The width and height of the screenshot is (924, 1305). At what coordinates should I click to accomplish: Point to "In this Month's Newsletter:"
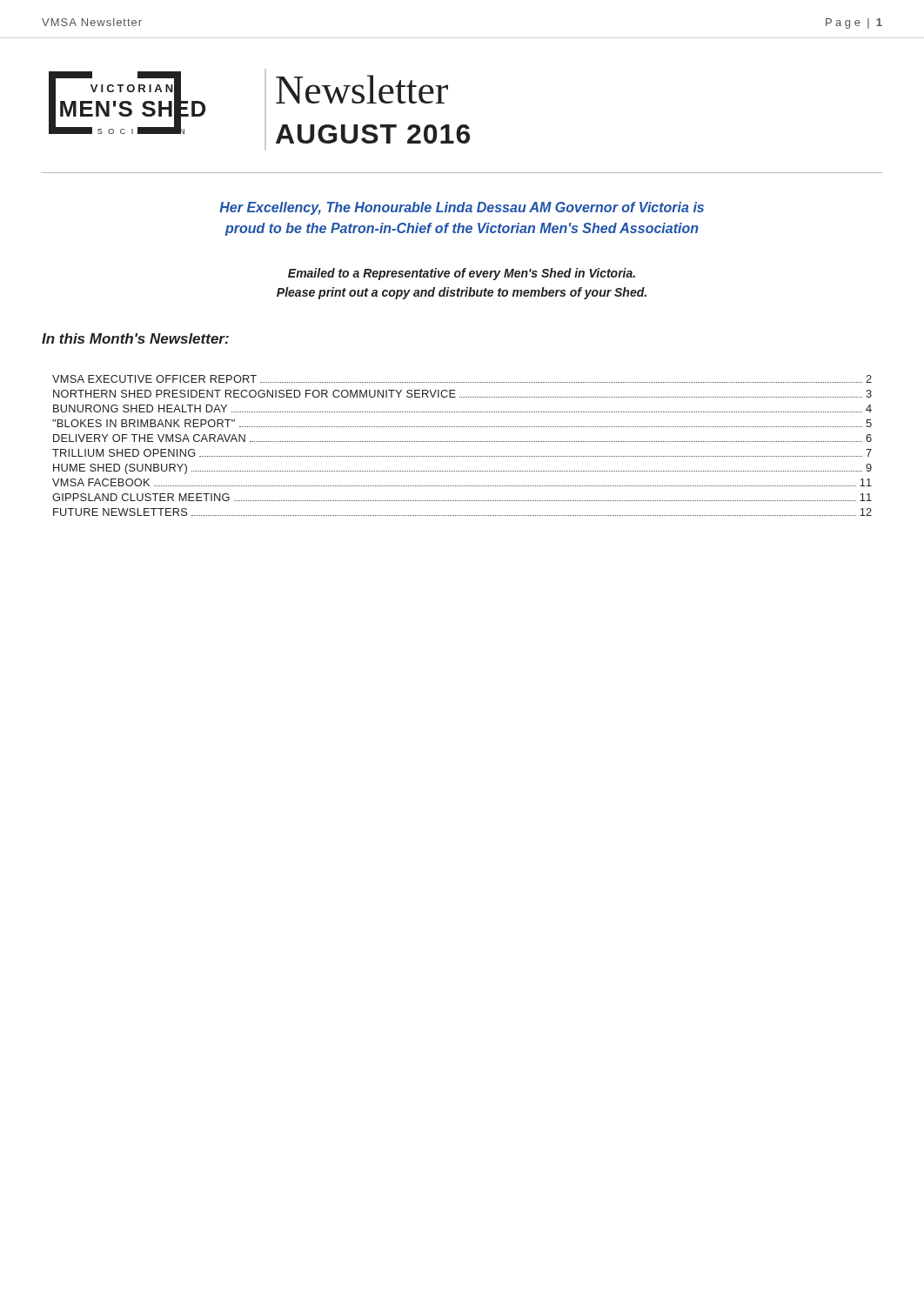[x=136, y=339]
